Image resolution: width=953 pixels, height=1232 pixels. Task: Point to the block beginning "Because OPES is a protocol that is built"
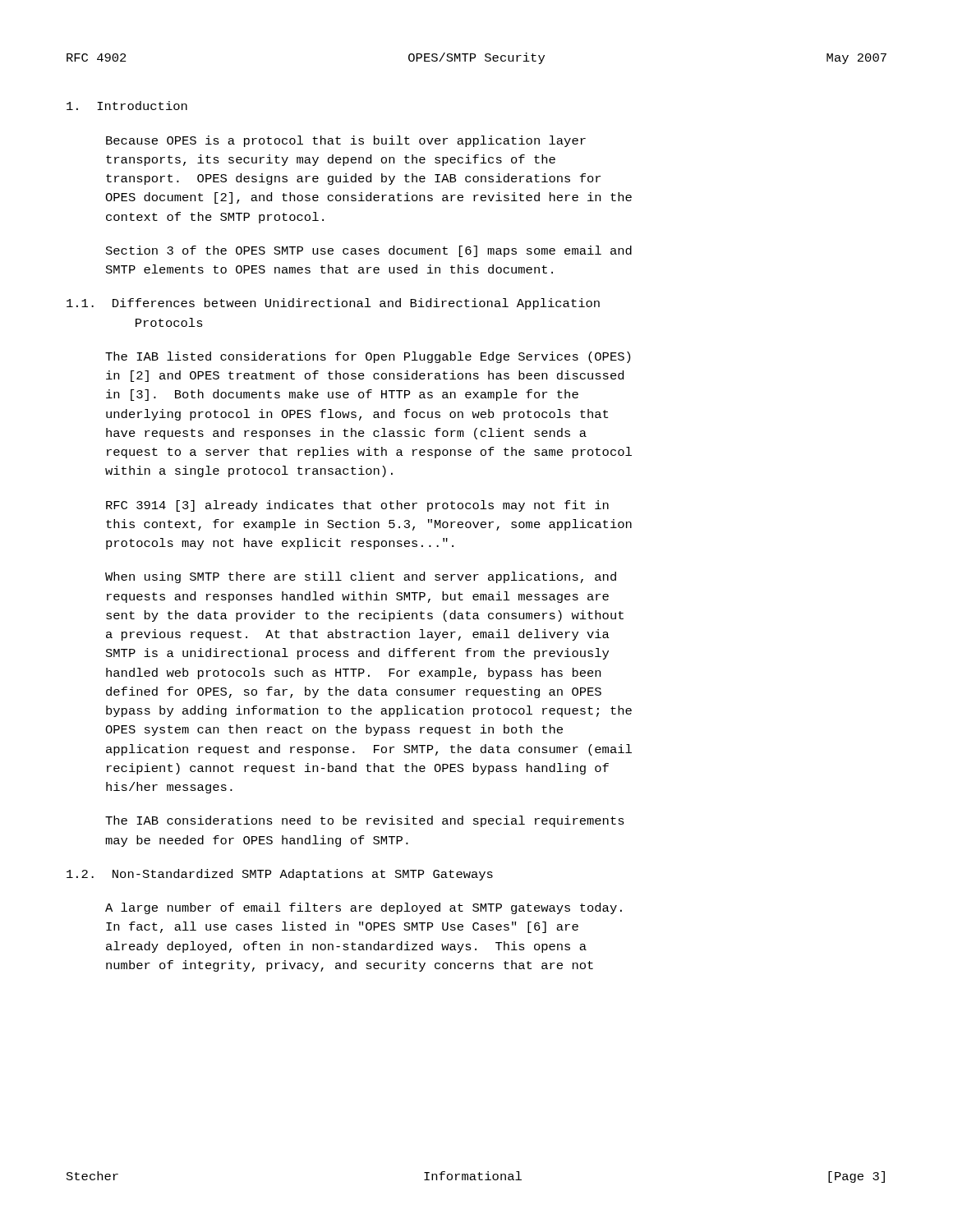[x=369, y=179]
